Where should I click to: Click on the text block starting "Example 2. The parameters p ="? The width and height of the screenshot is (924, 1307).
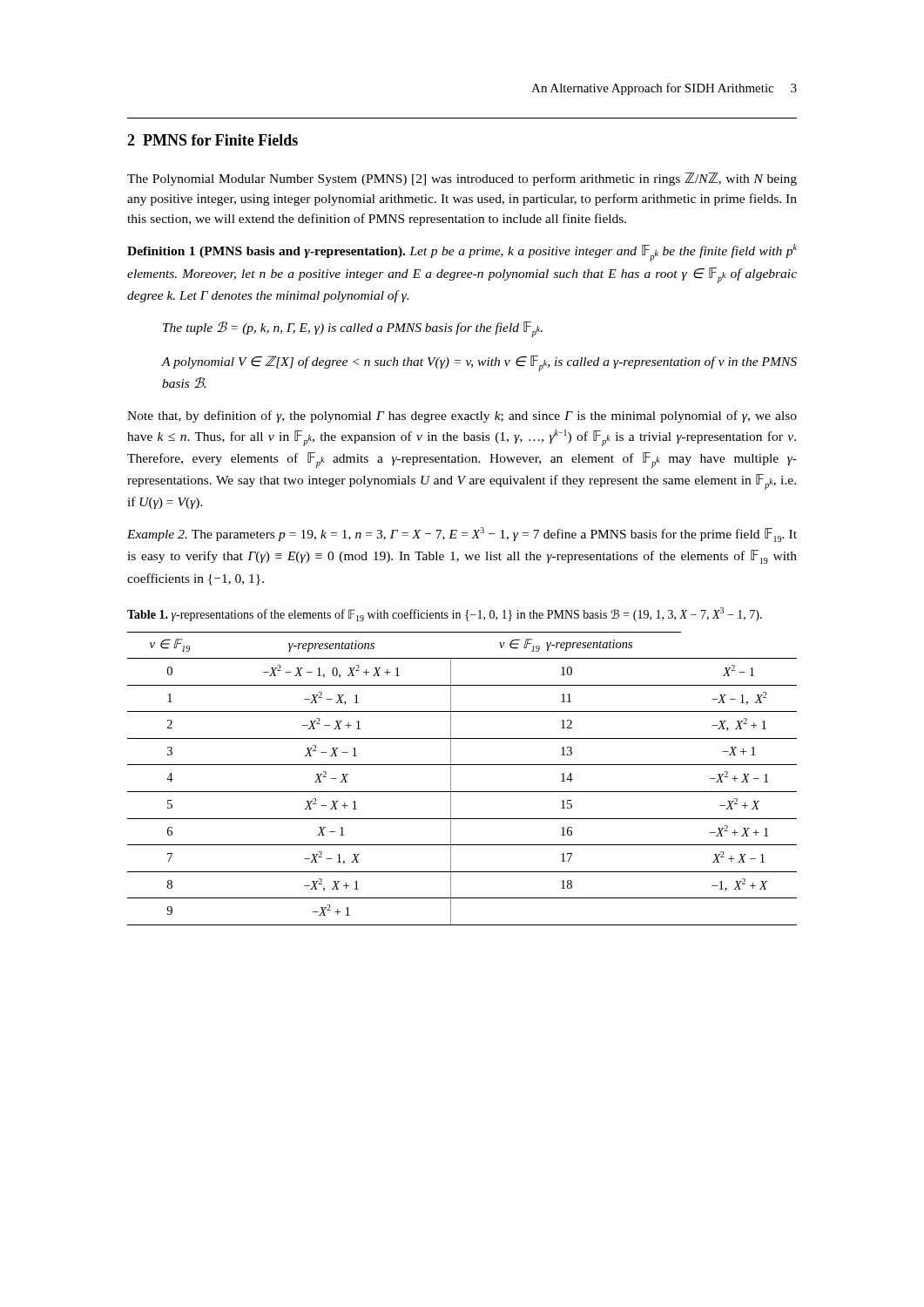[462, 555]
